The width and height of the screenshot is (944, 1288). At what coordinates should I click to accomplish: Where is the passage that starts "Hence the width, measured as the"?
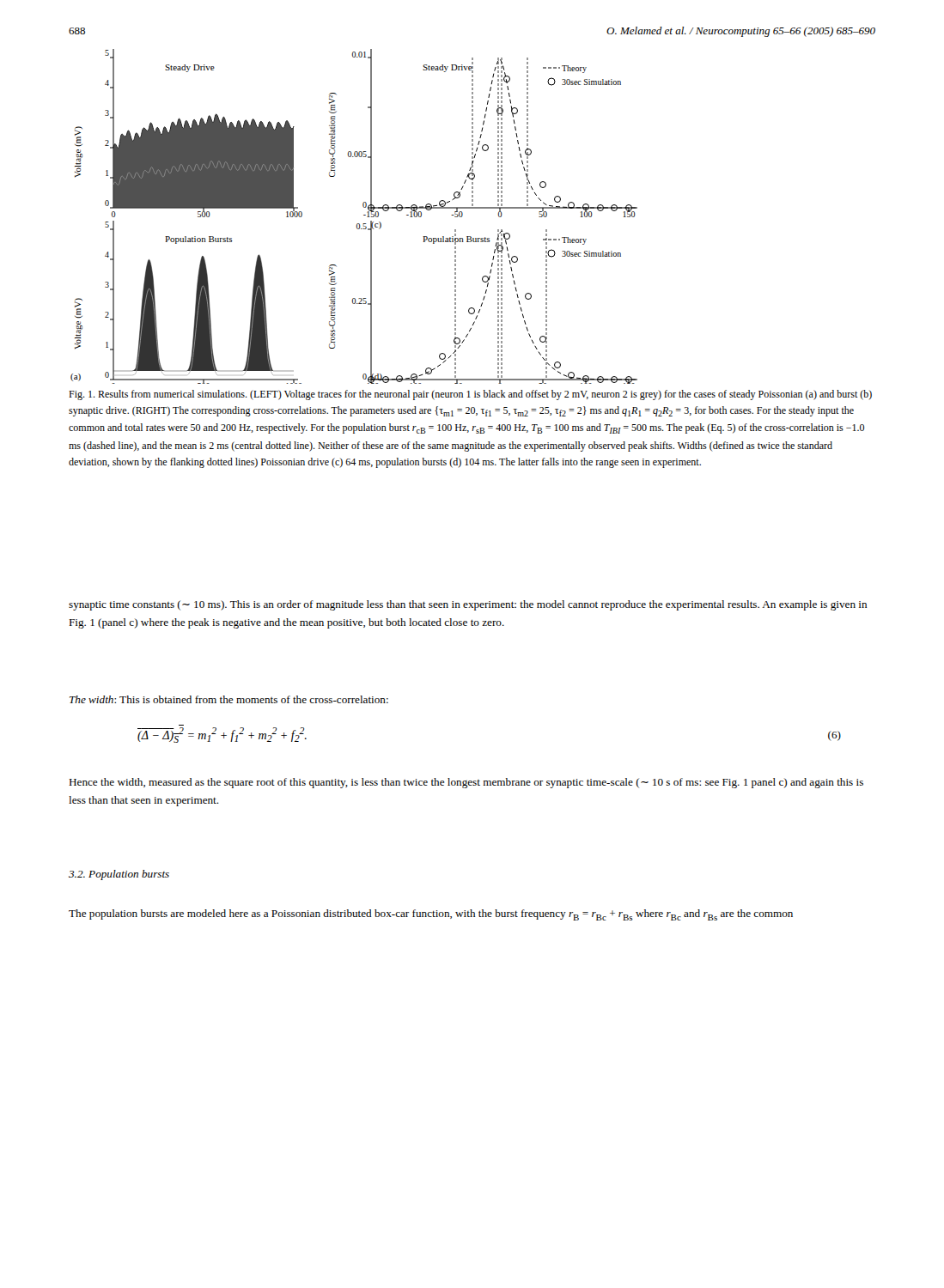click(x=466, y=791)
